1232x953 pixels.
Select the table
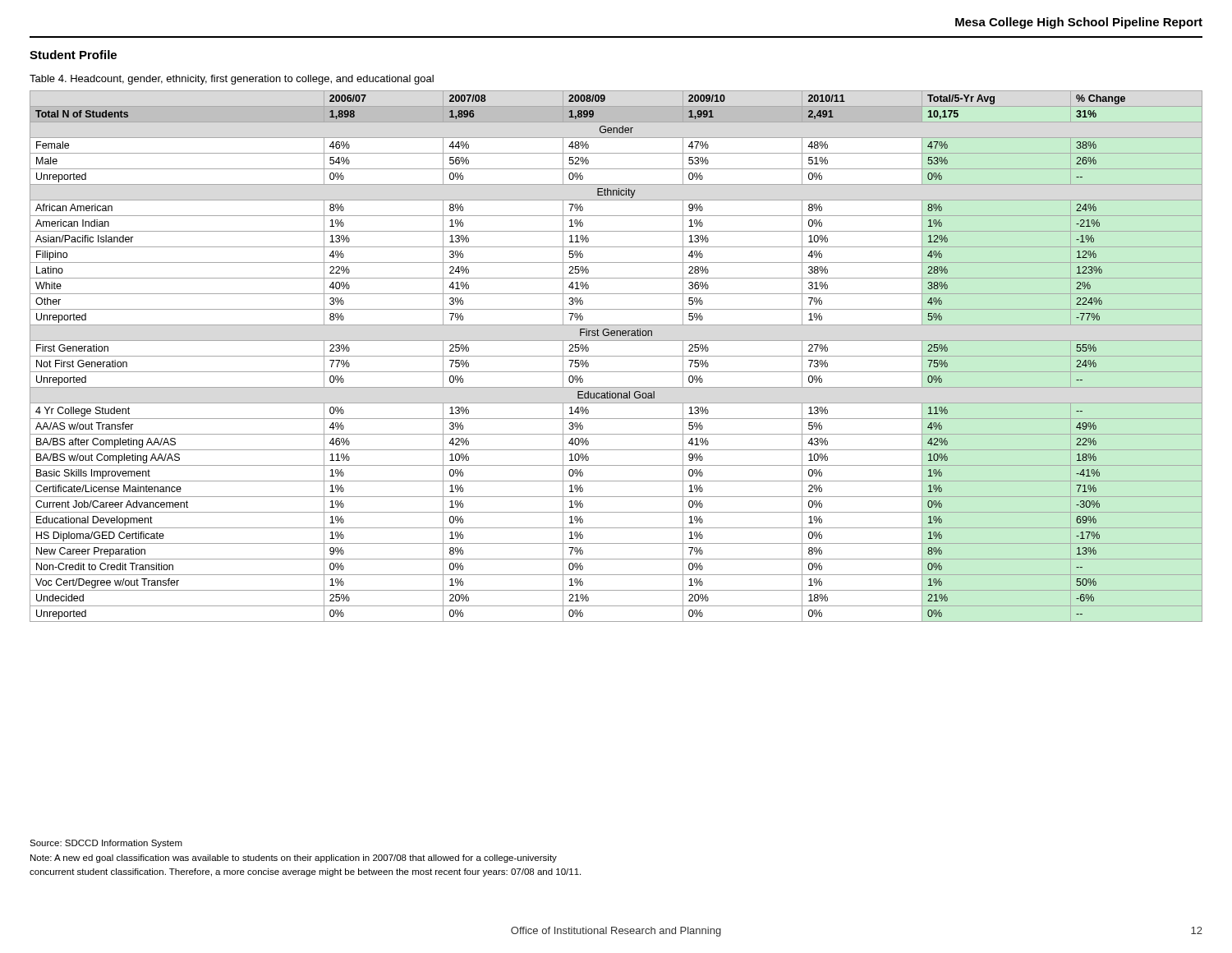616,356
